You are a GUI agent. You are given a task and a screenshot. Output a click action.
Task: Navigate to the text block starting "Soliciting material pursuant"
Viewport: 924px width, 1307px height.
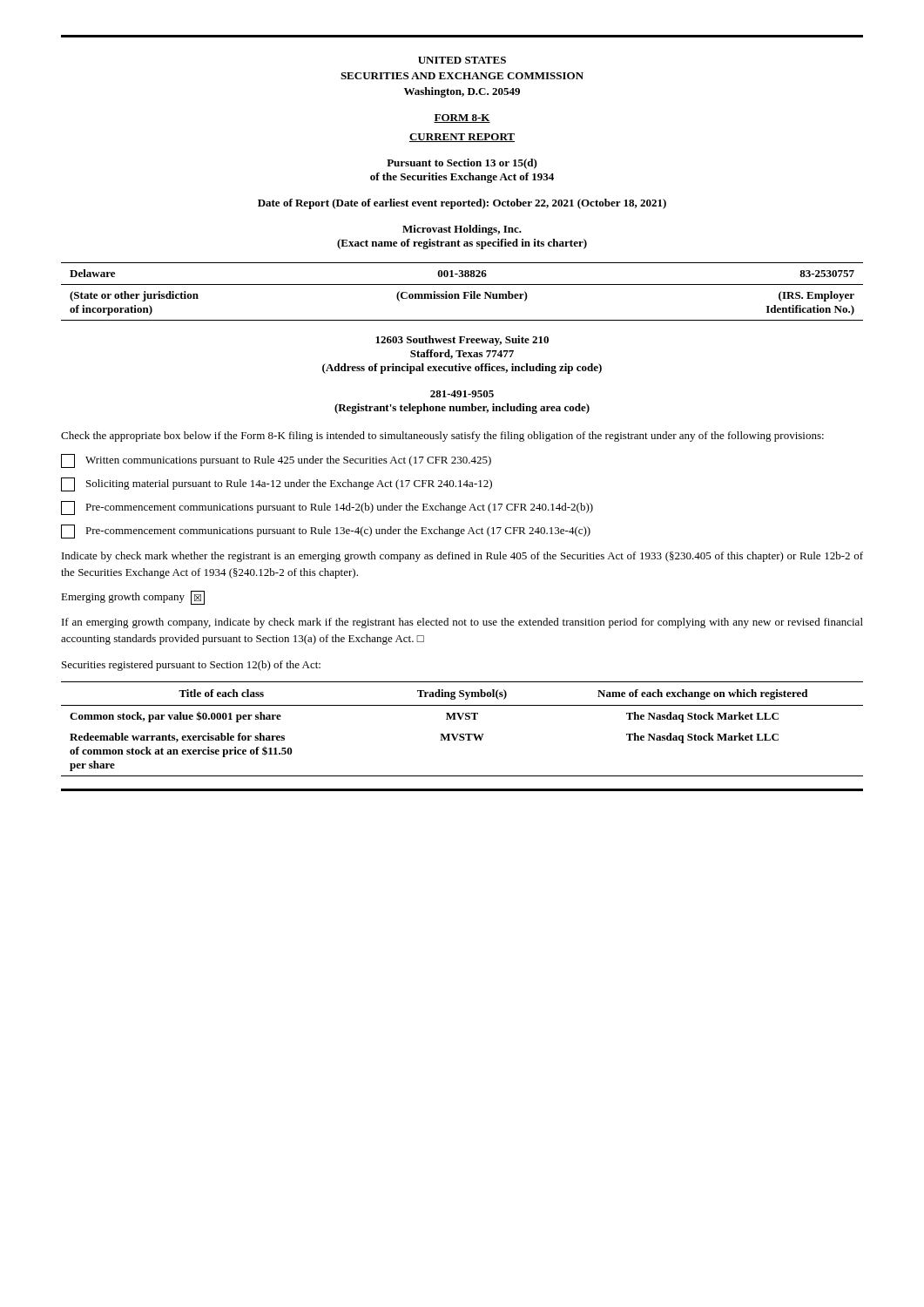pos(462,484)
